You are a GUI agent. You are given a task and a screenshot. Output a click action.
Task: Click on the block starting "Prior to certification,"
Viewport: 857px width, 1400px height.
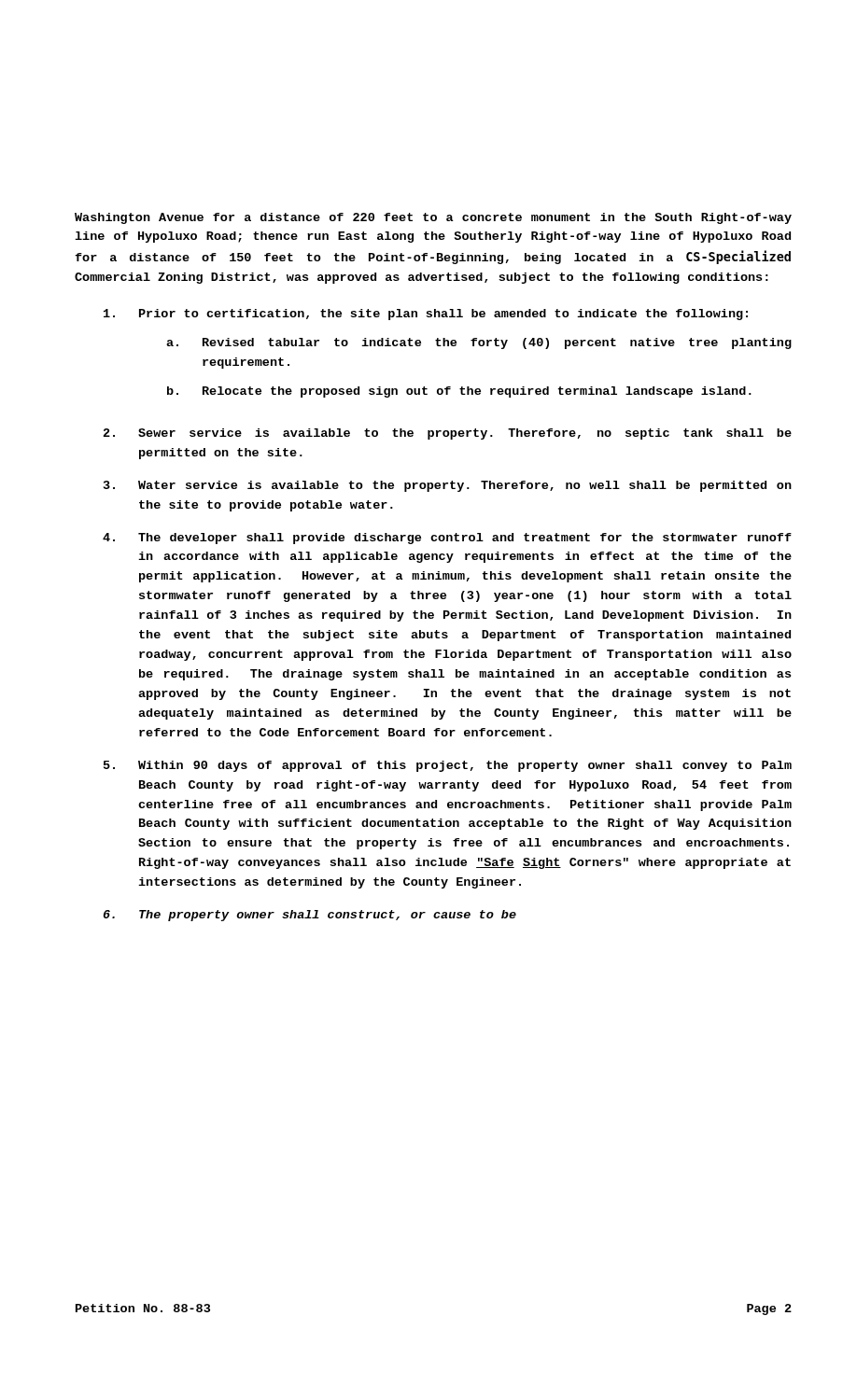click(426, 315)
